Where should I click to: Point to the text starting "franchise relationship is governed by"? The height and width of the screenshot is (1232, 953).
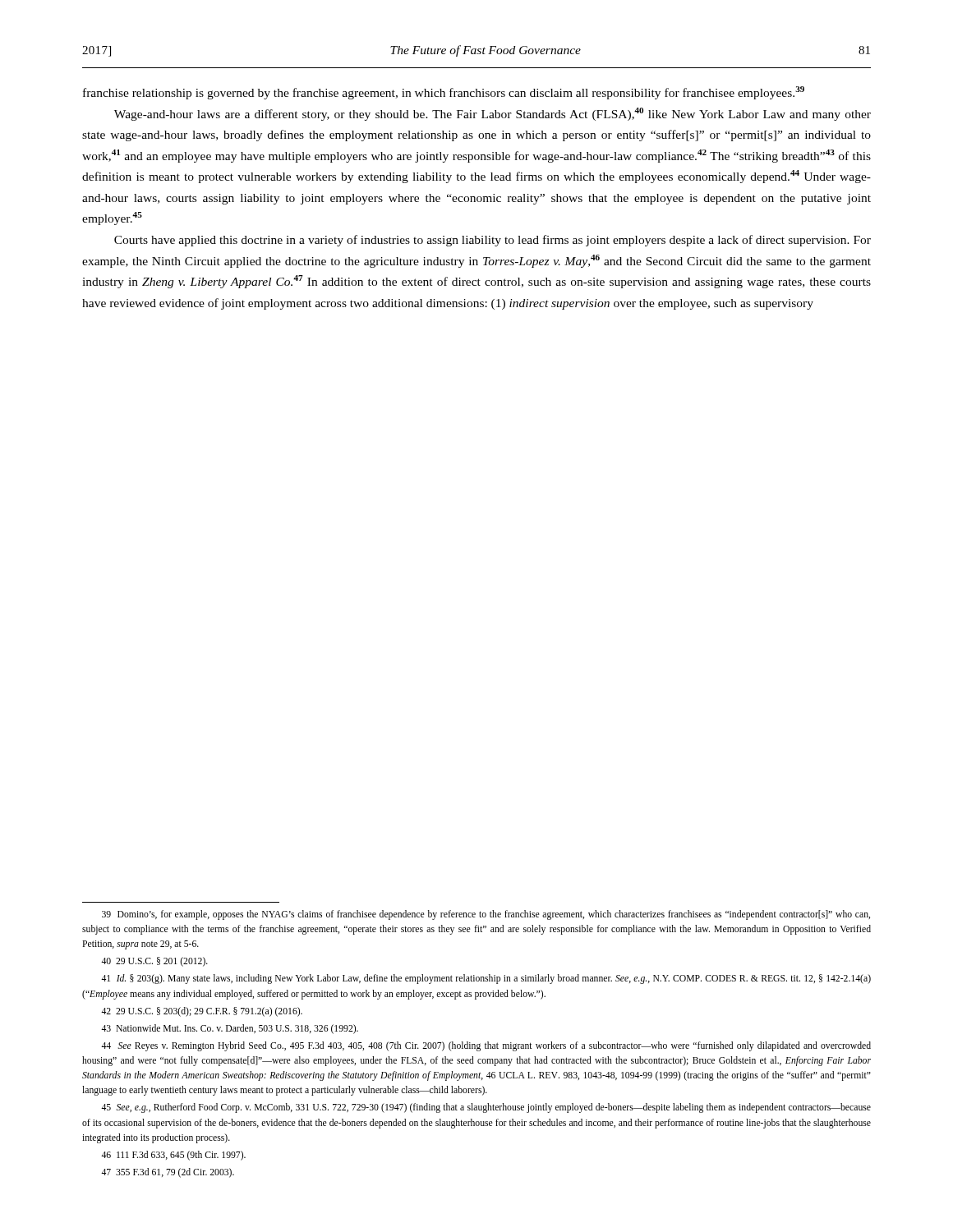point(476,93)
